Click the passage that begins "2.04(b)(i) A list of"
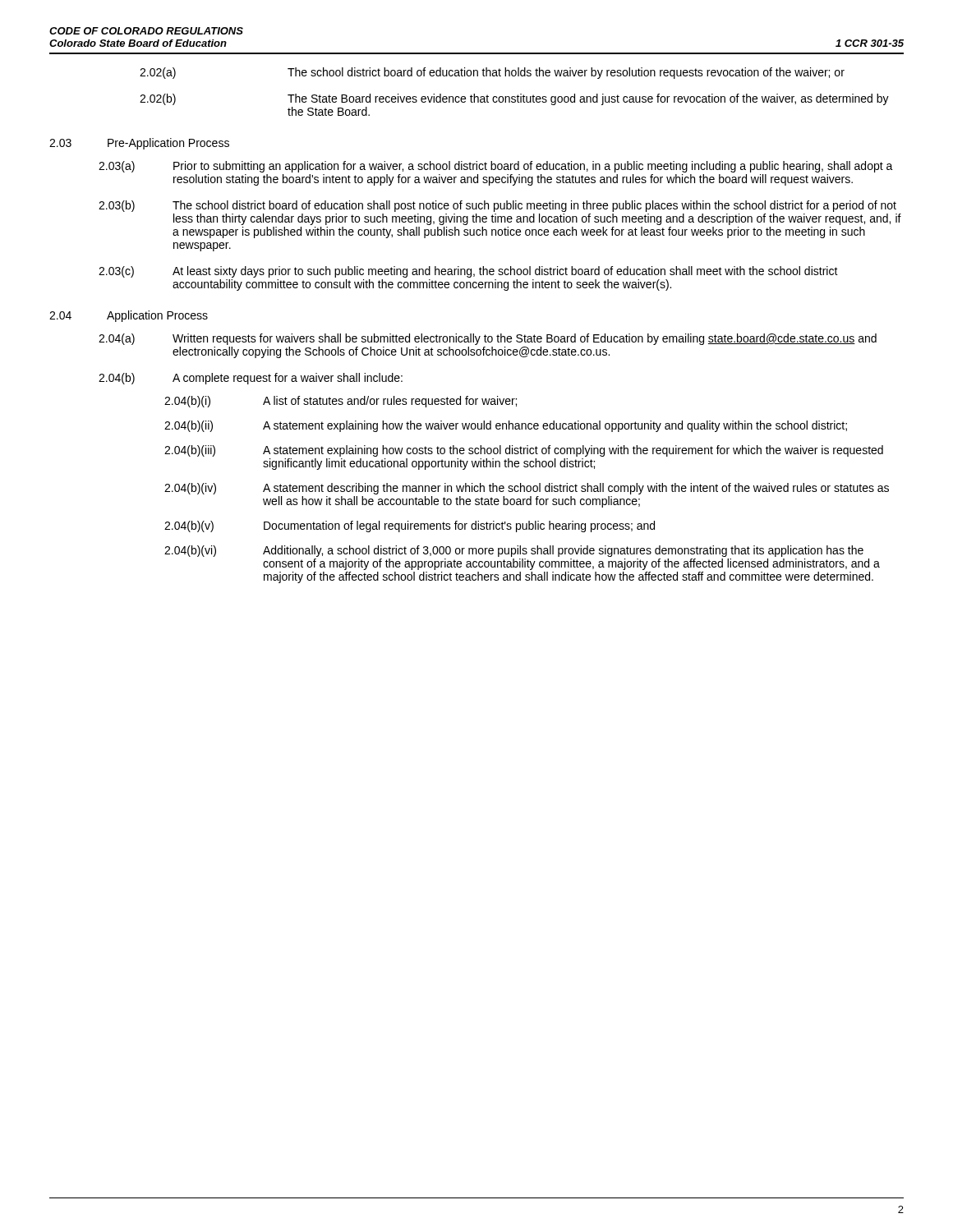The image size is (953, 1232). tap(341, 402)
